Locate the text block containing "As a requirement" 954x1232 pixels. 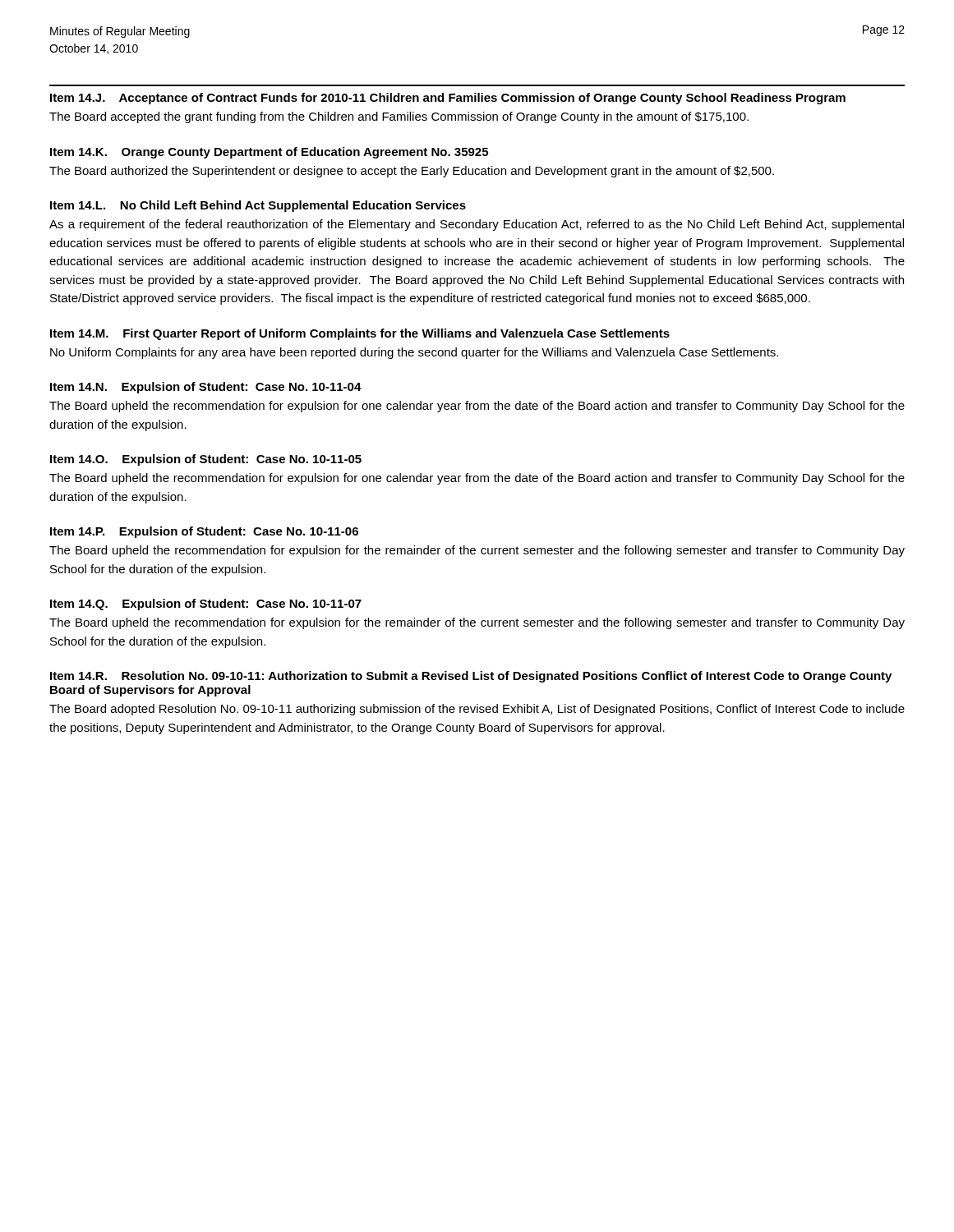tap(477, 261)
